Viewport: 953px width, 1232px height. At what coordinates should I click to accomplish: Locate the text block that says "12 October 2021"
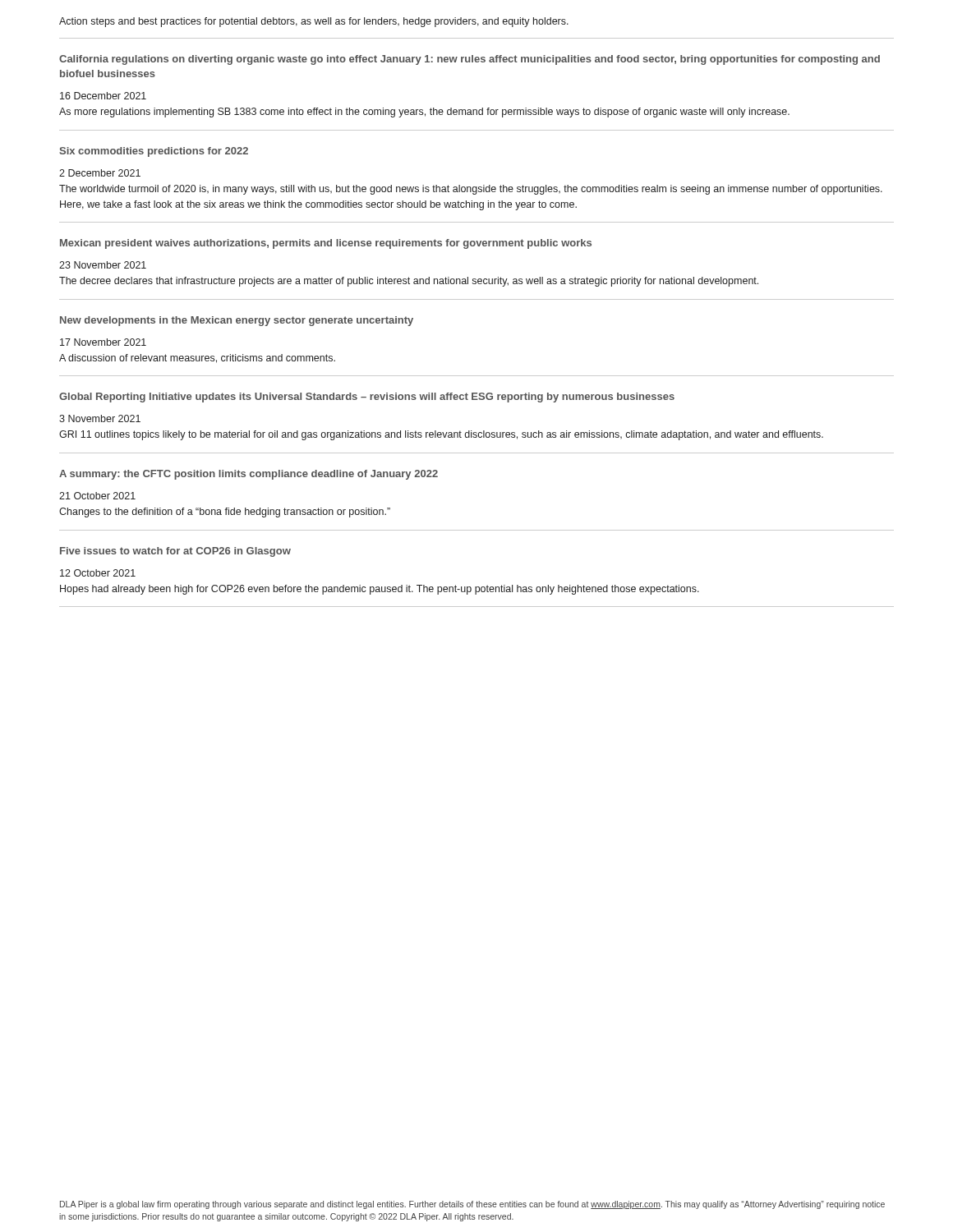click(476, 582)
